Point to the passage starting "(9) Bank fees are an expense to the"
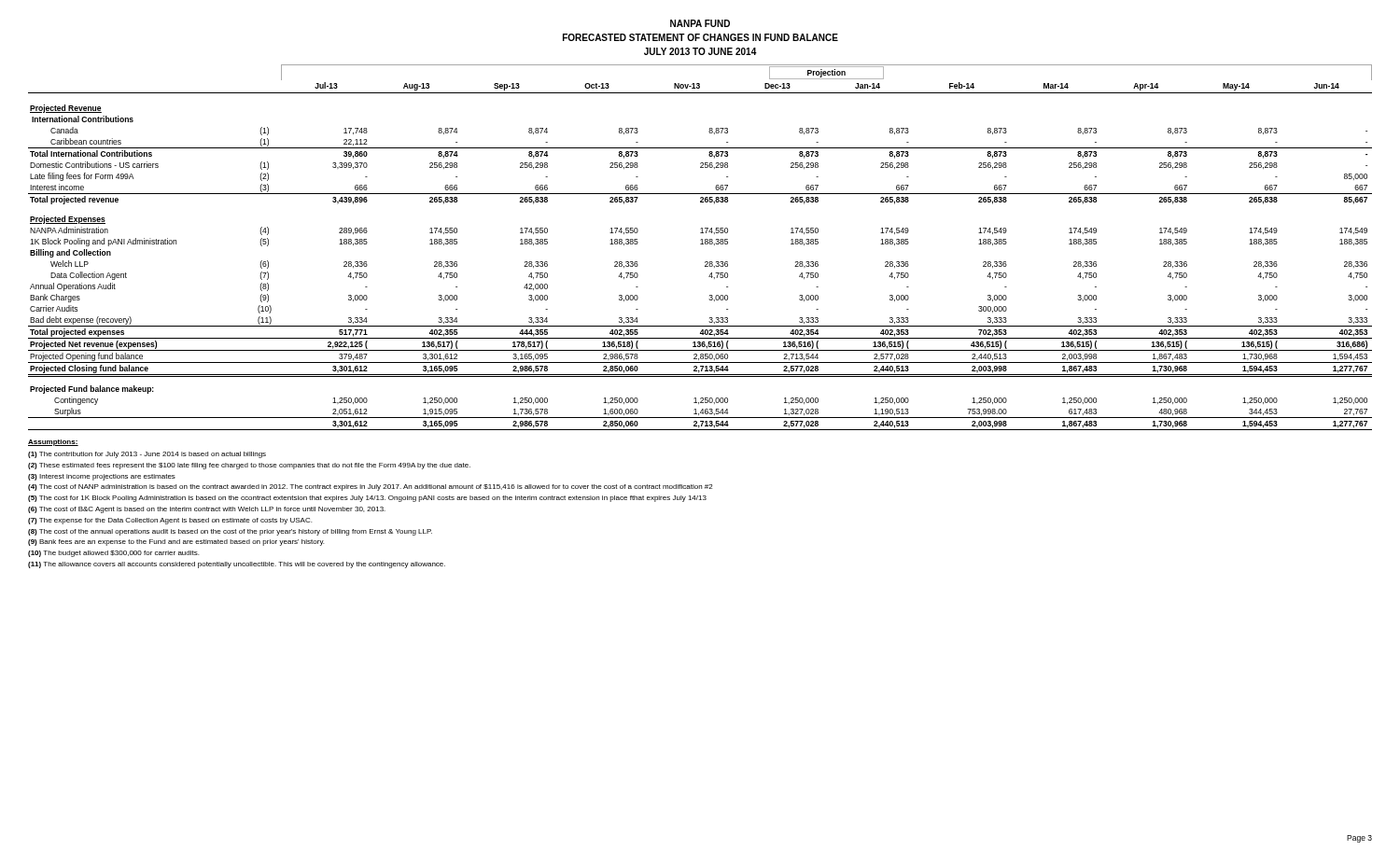The image size is (1400, 850). click(176, 543)
